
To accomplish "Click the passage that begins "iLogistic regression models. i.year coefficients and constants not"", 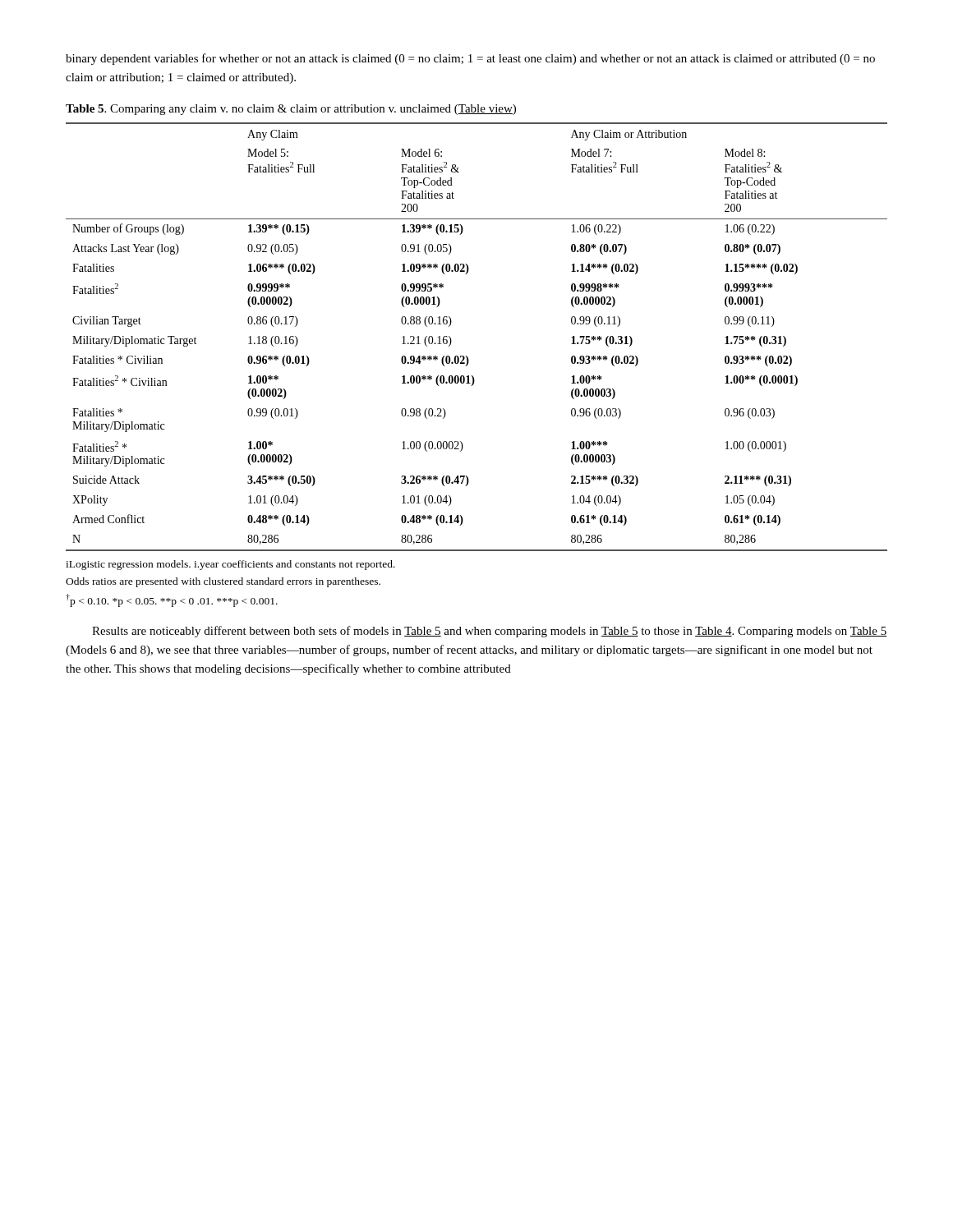I will [231, 582].
